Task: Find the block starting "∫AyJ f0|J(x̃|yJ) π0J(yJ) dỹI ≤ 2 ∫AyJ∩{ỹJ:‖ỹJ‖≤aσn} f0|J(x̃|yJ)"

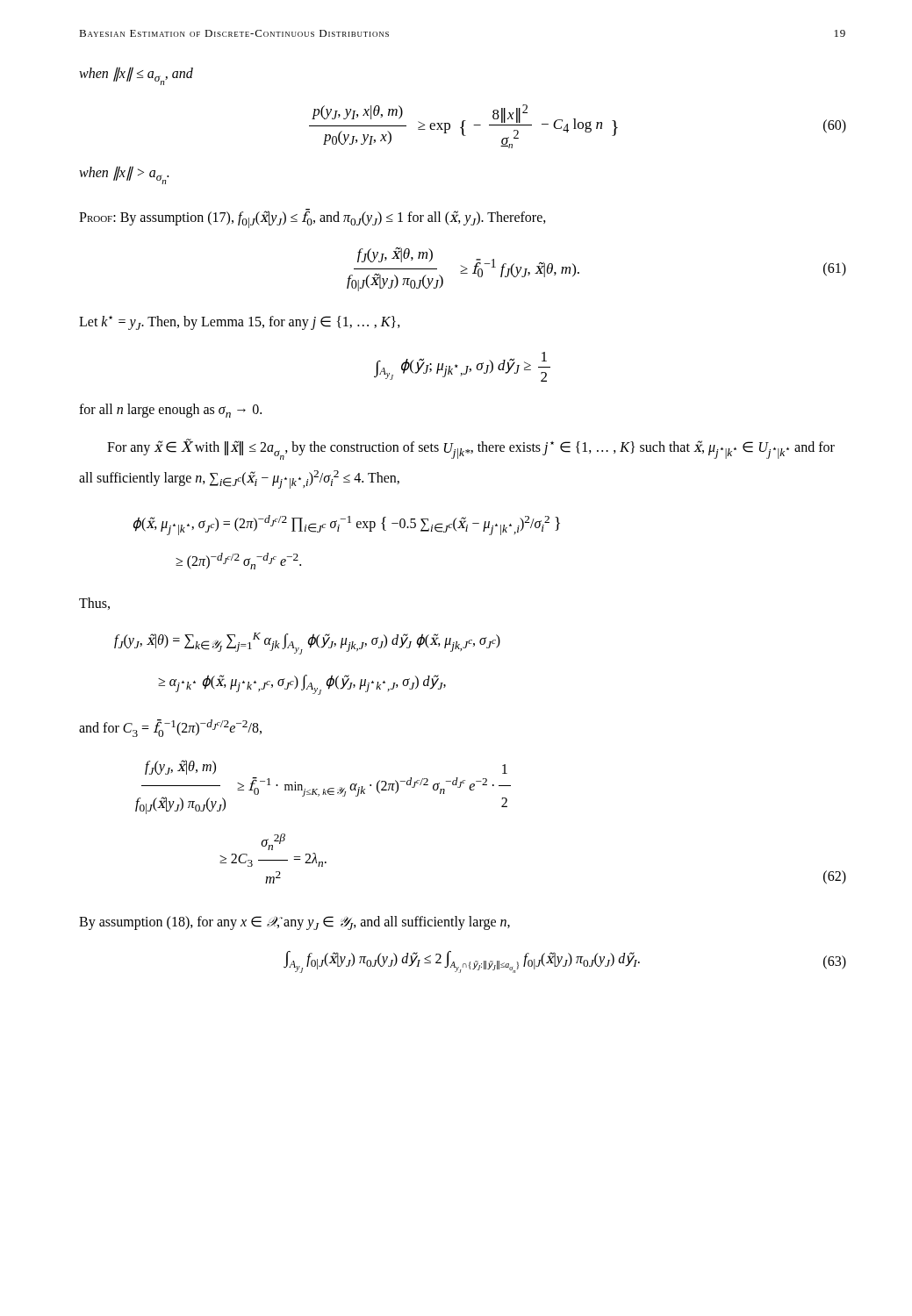Action: click(565, 961)
